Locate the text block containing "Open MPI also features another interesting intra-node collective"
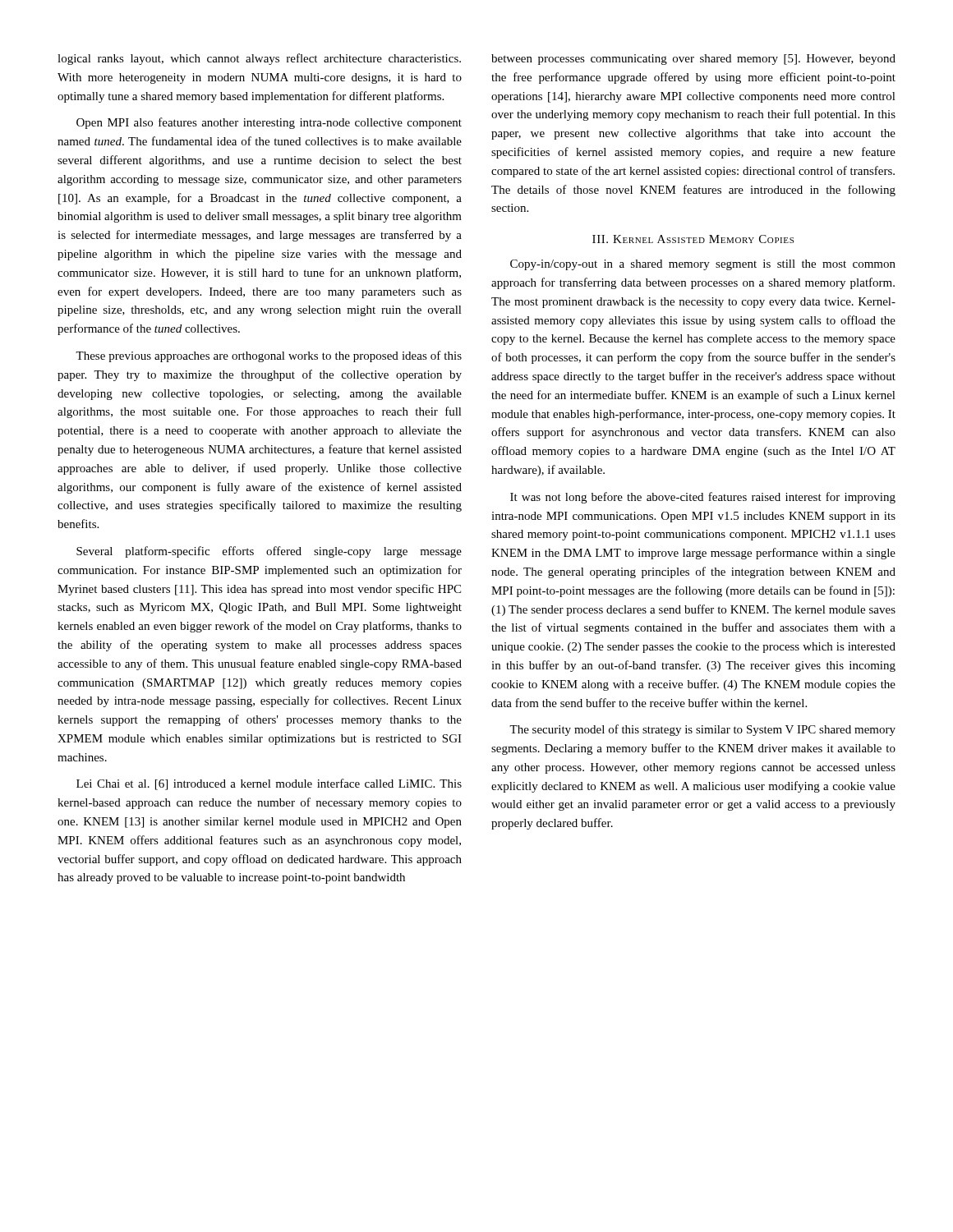 tap(260, 226)
